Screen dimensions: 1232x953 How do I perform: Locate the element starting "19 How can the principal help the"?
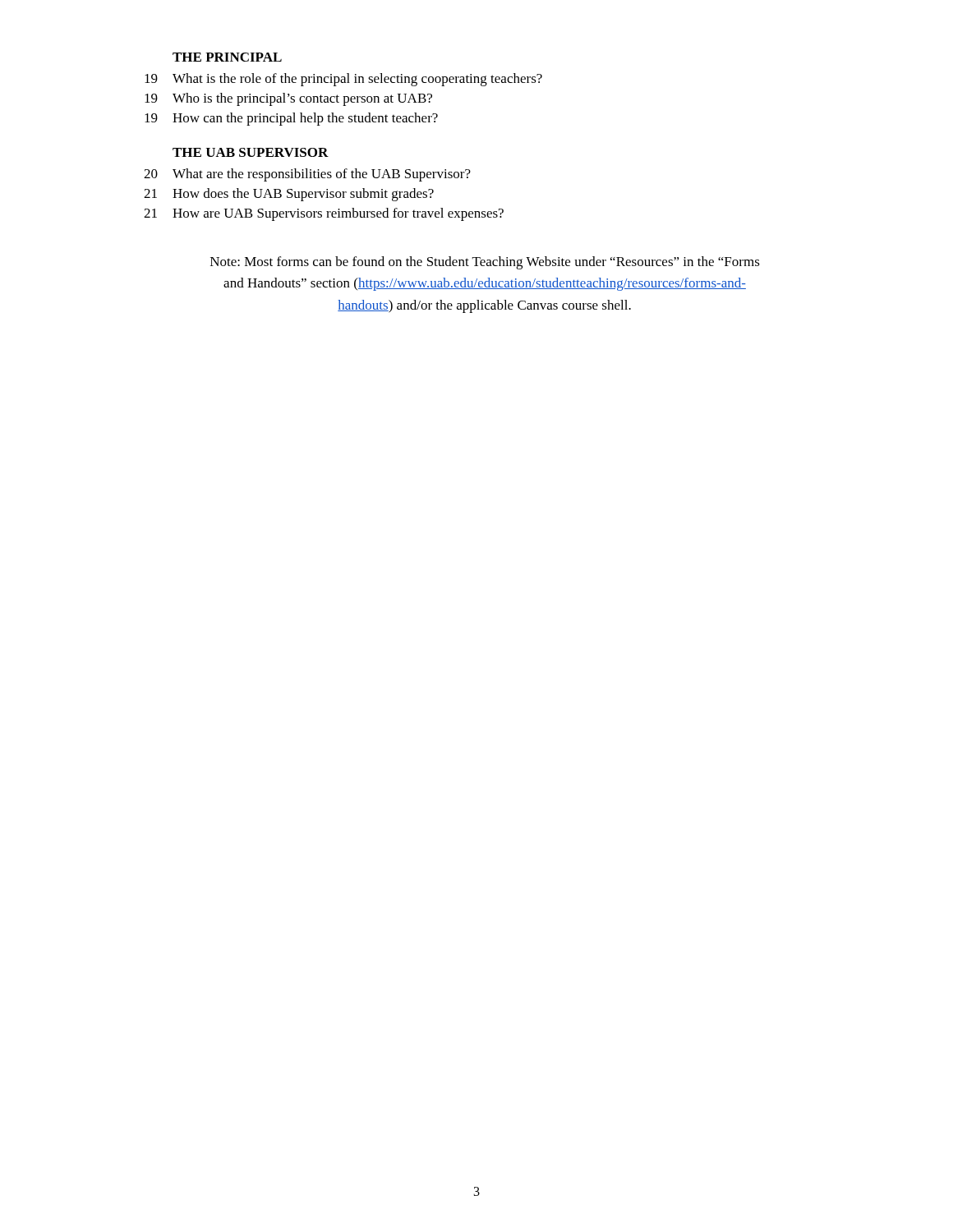point(291,119)
